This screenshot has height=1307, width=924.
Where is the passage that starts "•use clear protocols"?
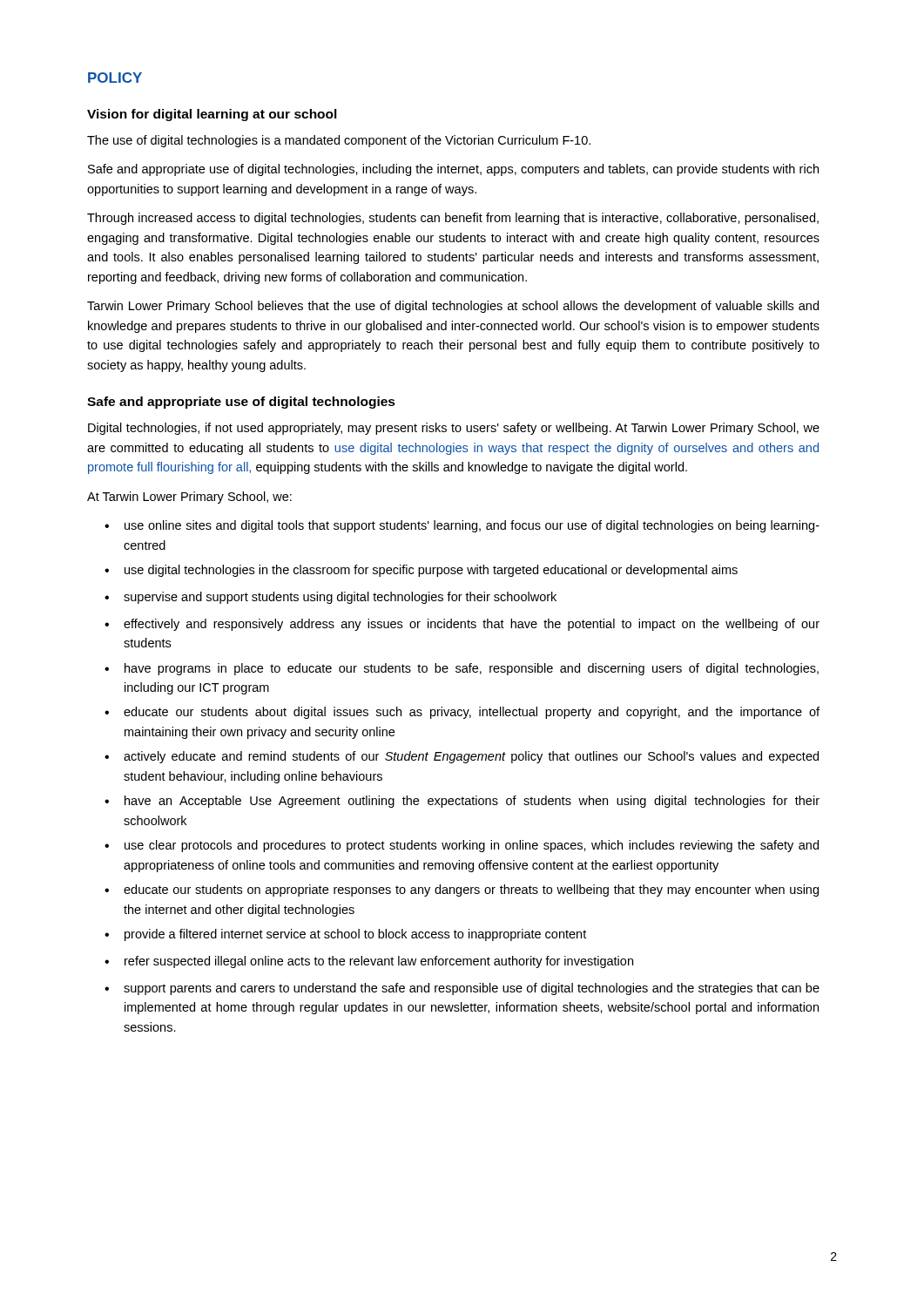pos(462,855)
